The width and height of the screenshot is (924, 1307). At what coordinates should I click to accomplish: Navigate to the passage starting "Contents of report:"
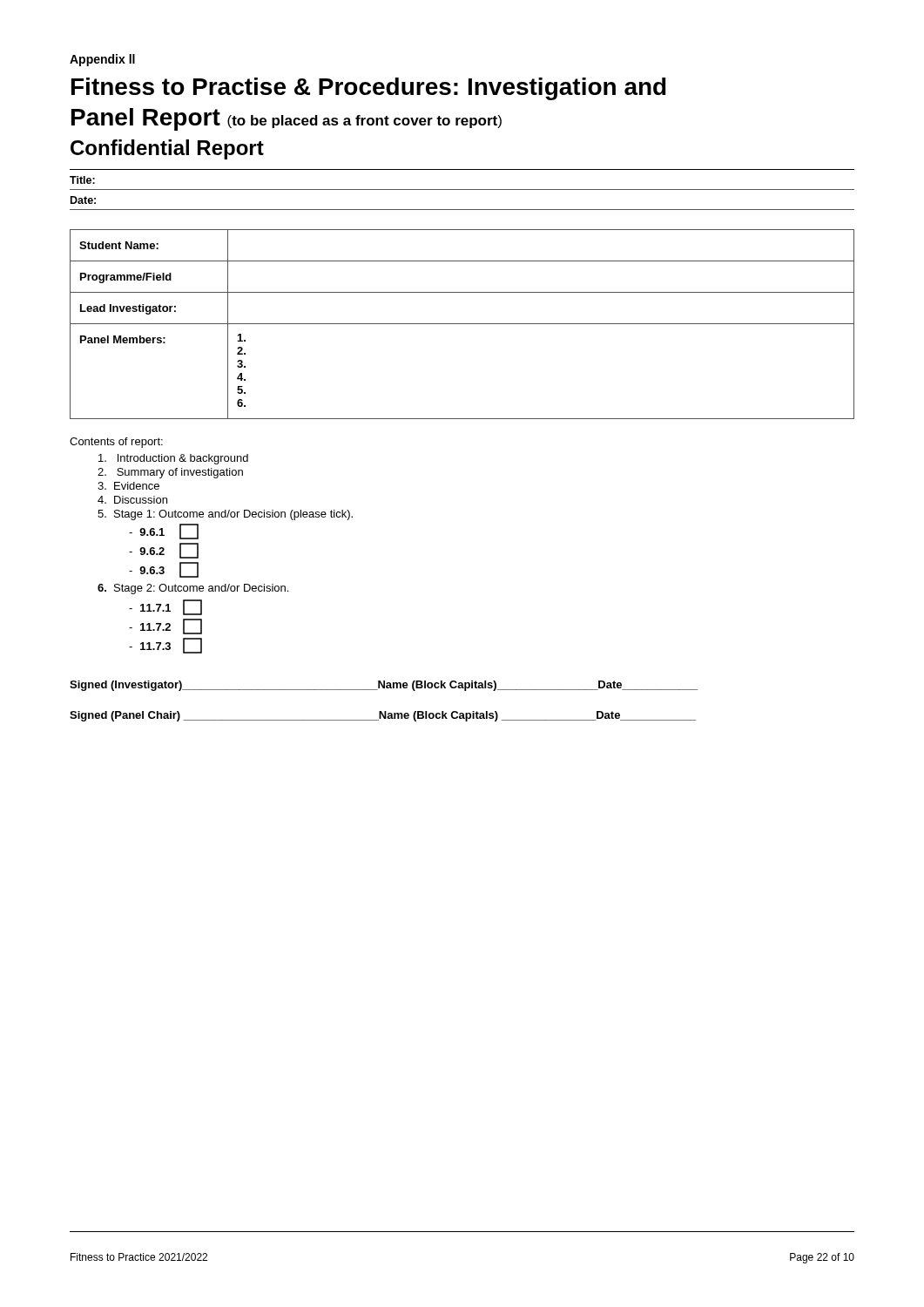click(116, 443)
